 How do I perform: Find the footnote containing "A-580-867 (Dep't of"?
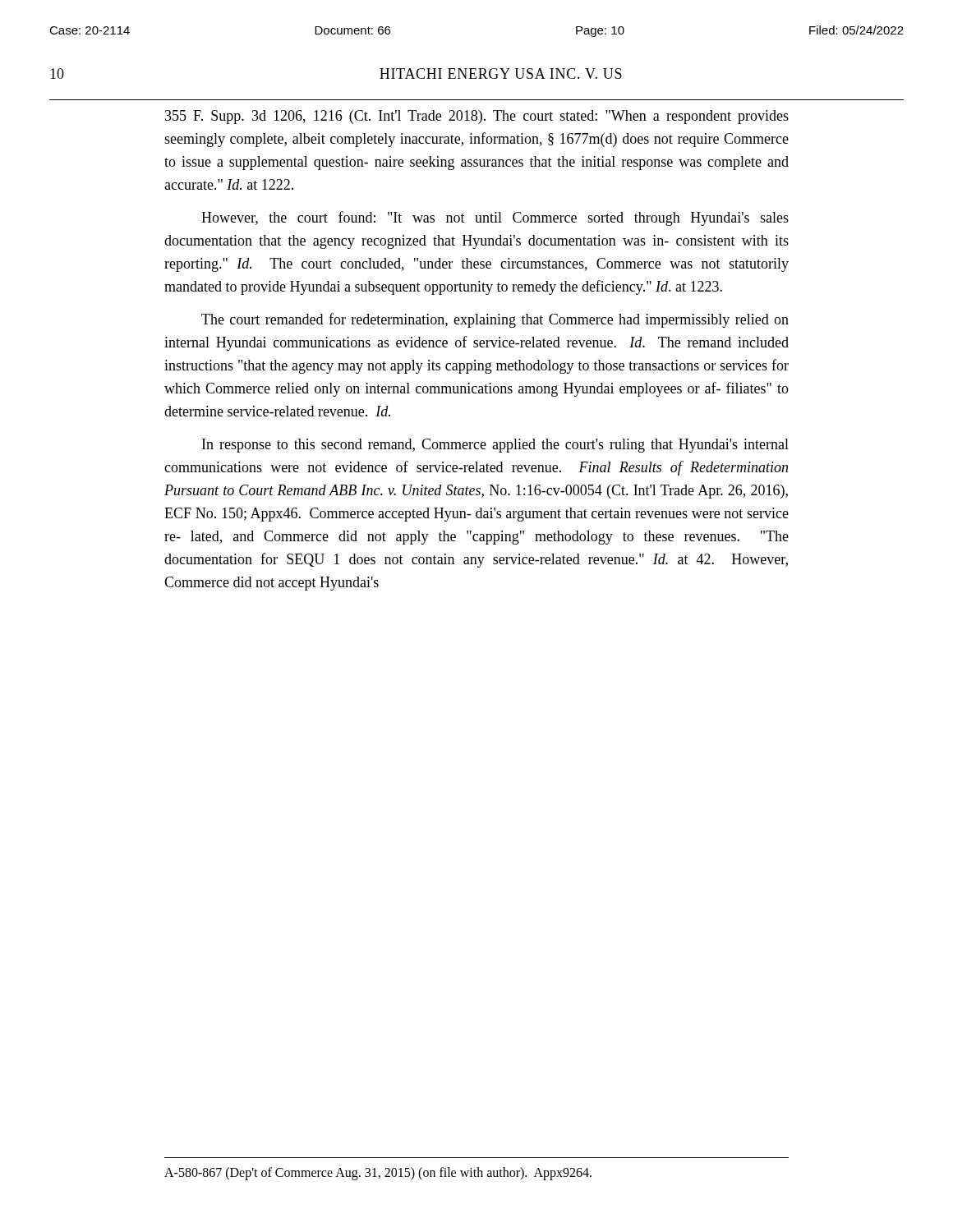(x=378, y=1172)
